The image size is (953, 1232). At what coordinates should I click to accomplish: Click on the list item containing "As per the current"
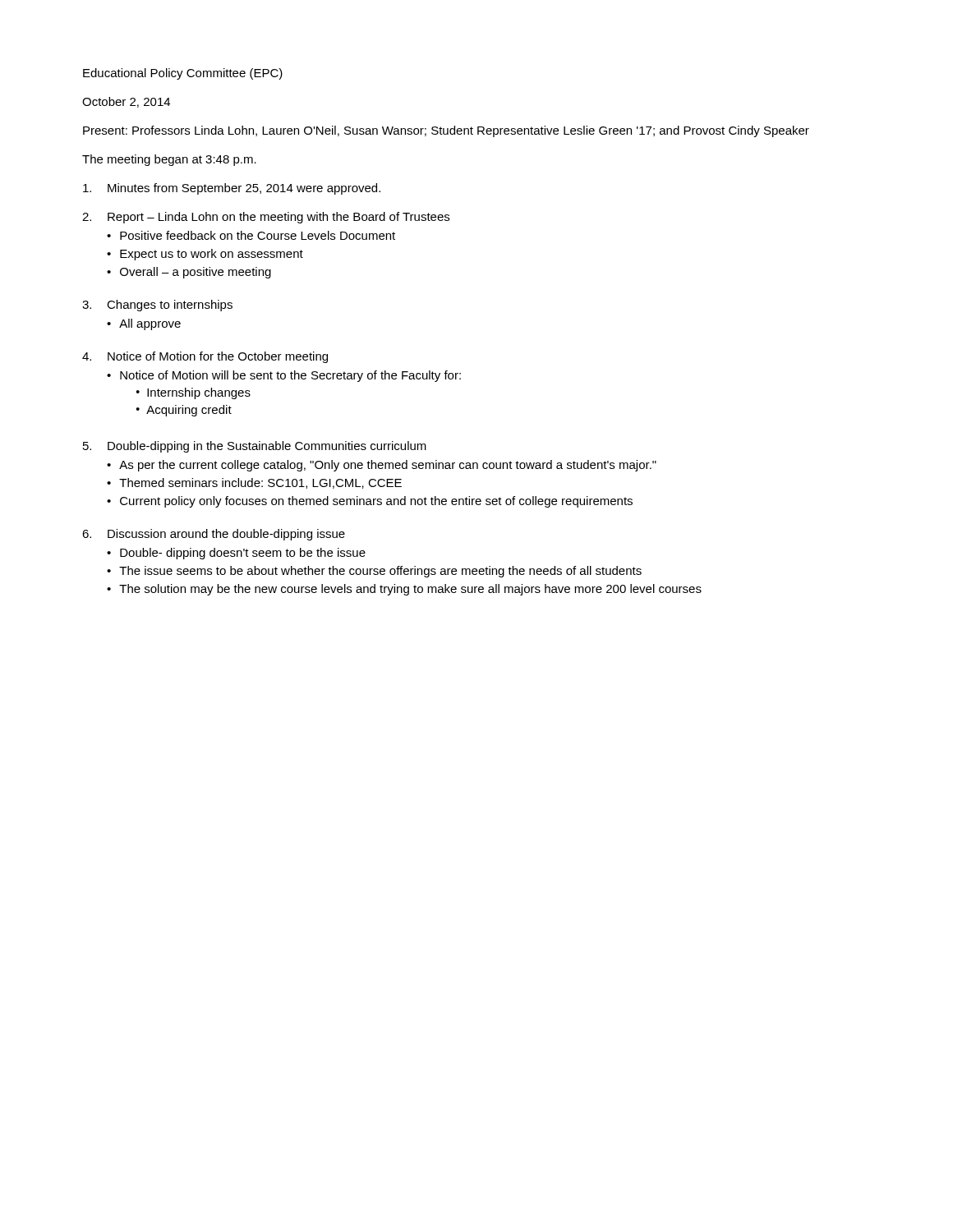click(x=388, y=464)
